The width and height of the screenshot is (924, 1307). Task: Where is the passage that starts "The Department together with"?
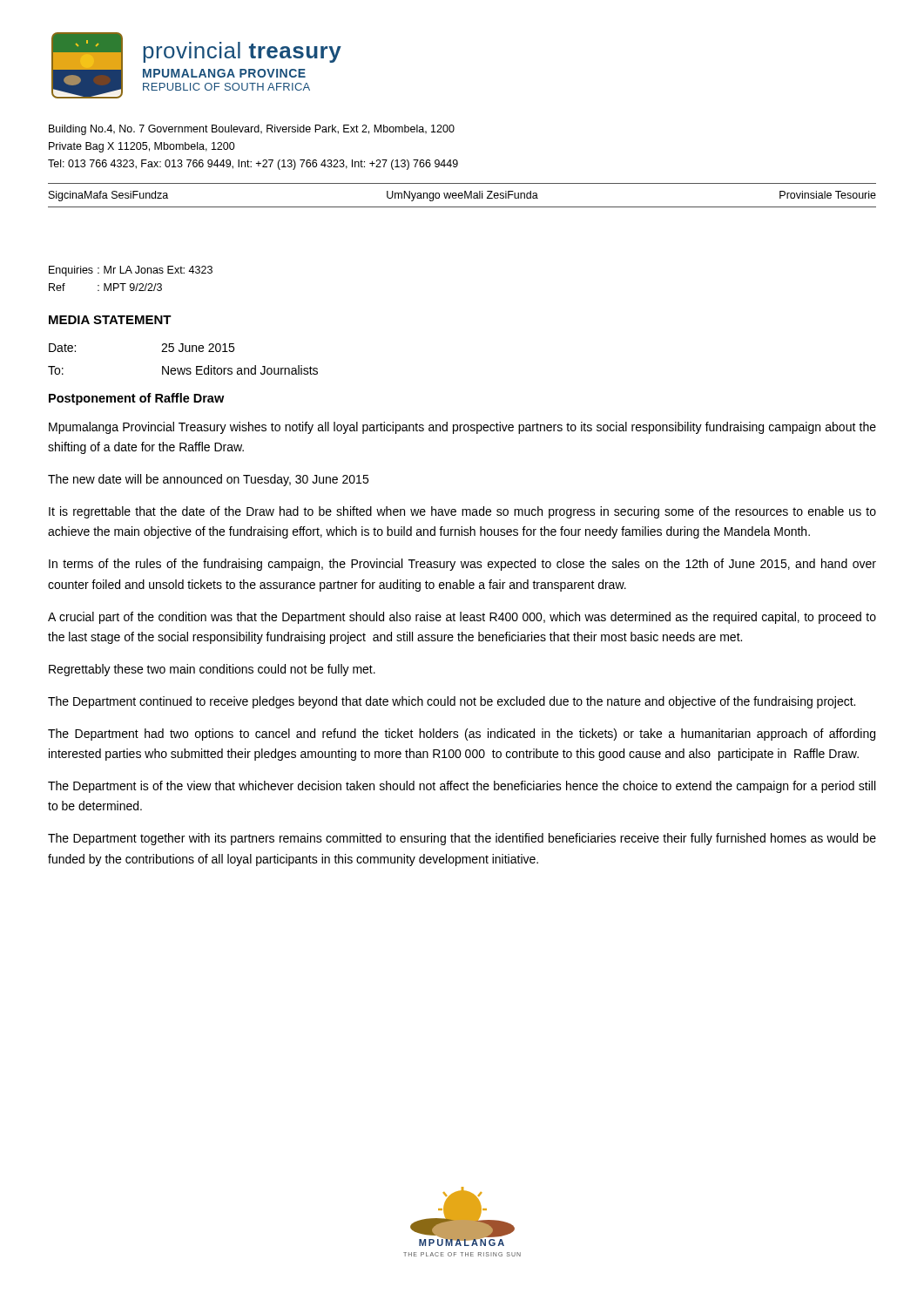pos(462,849)
